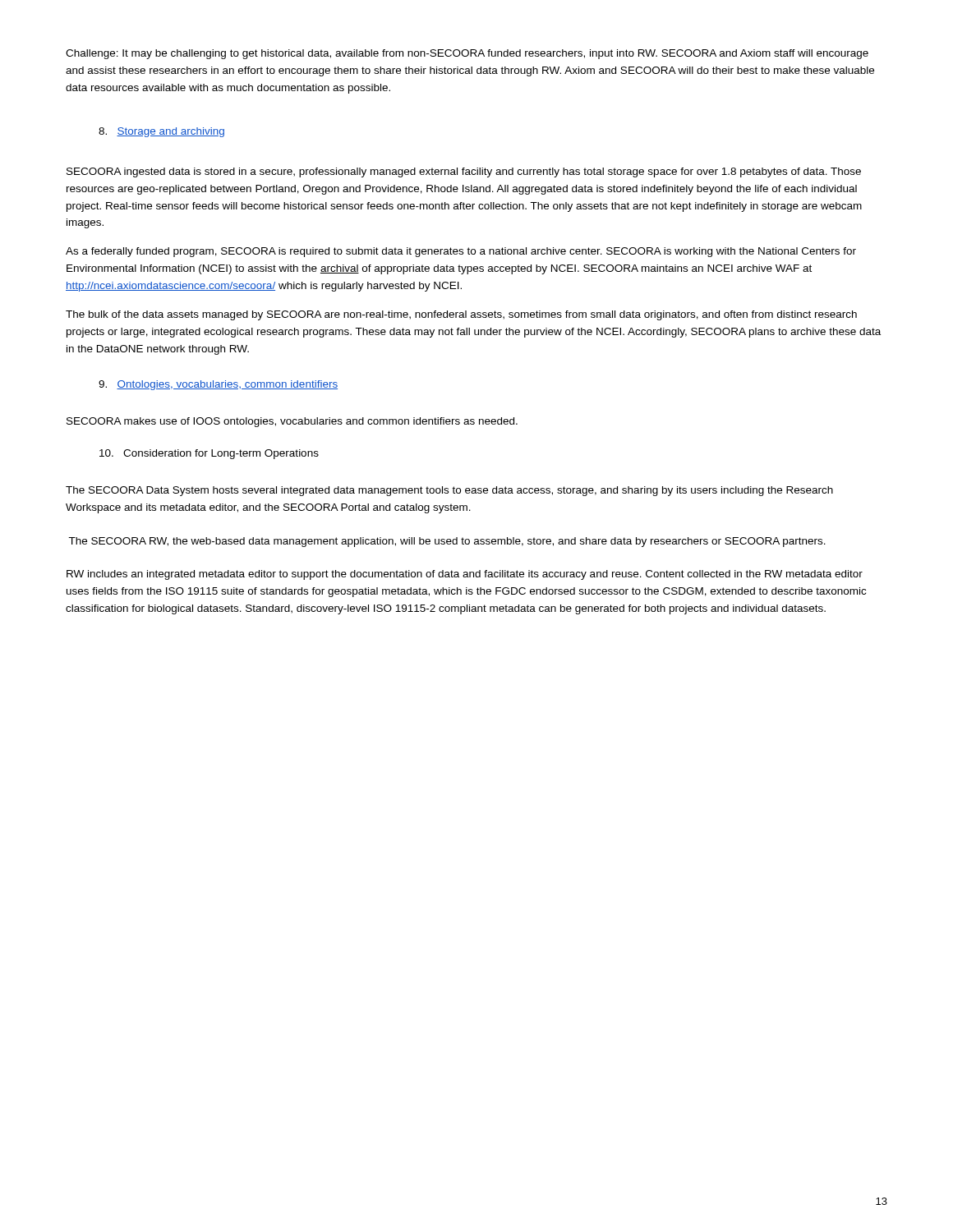Select the list item with the text "10. Consideration for Long-term Operations"
Image resolution: width=953 pixels, height=1232 pixels.
click(x=209, y=453)
